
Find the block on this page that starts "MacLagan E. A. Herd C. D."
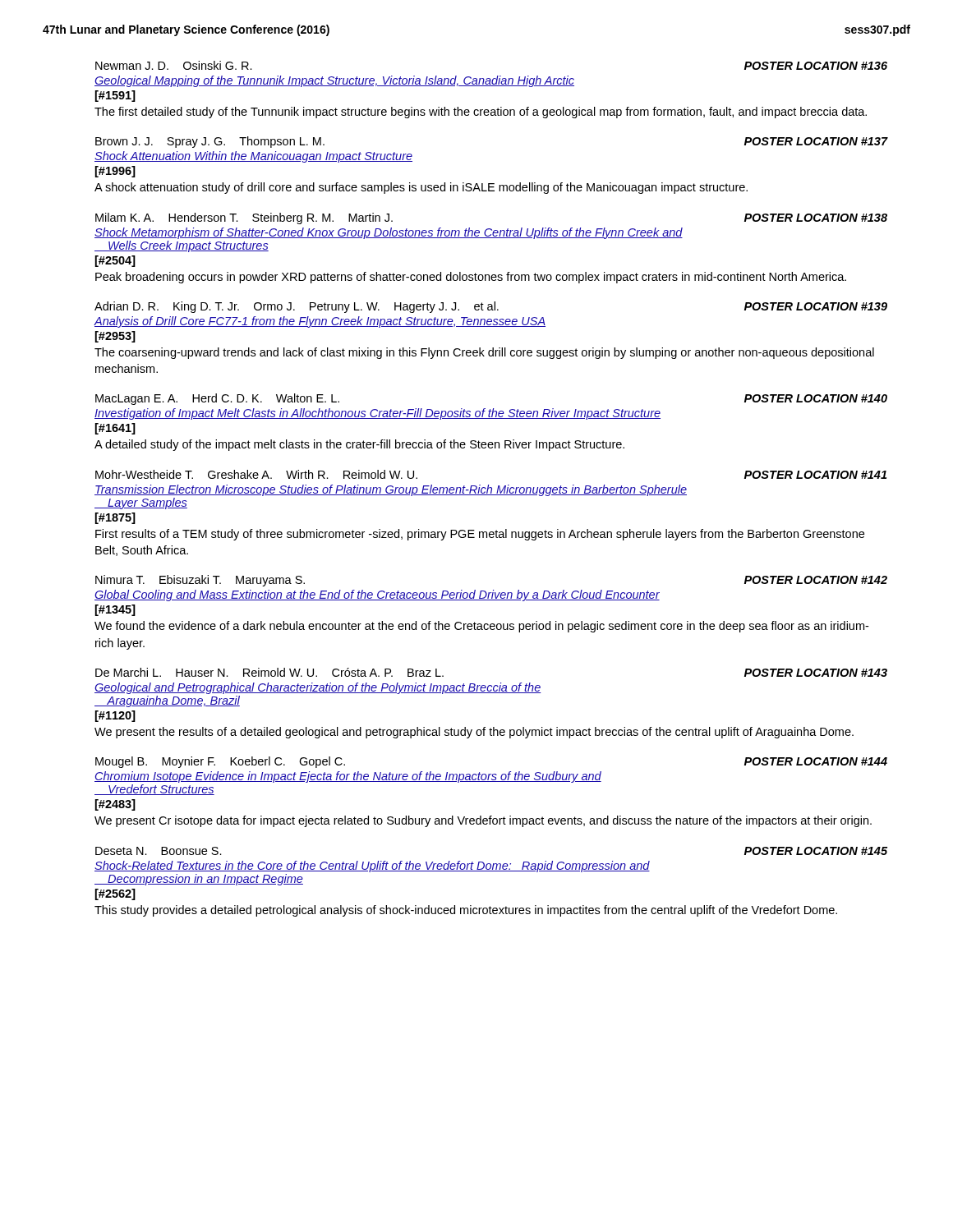click(491, 423)
